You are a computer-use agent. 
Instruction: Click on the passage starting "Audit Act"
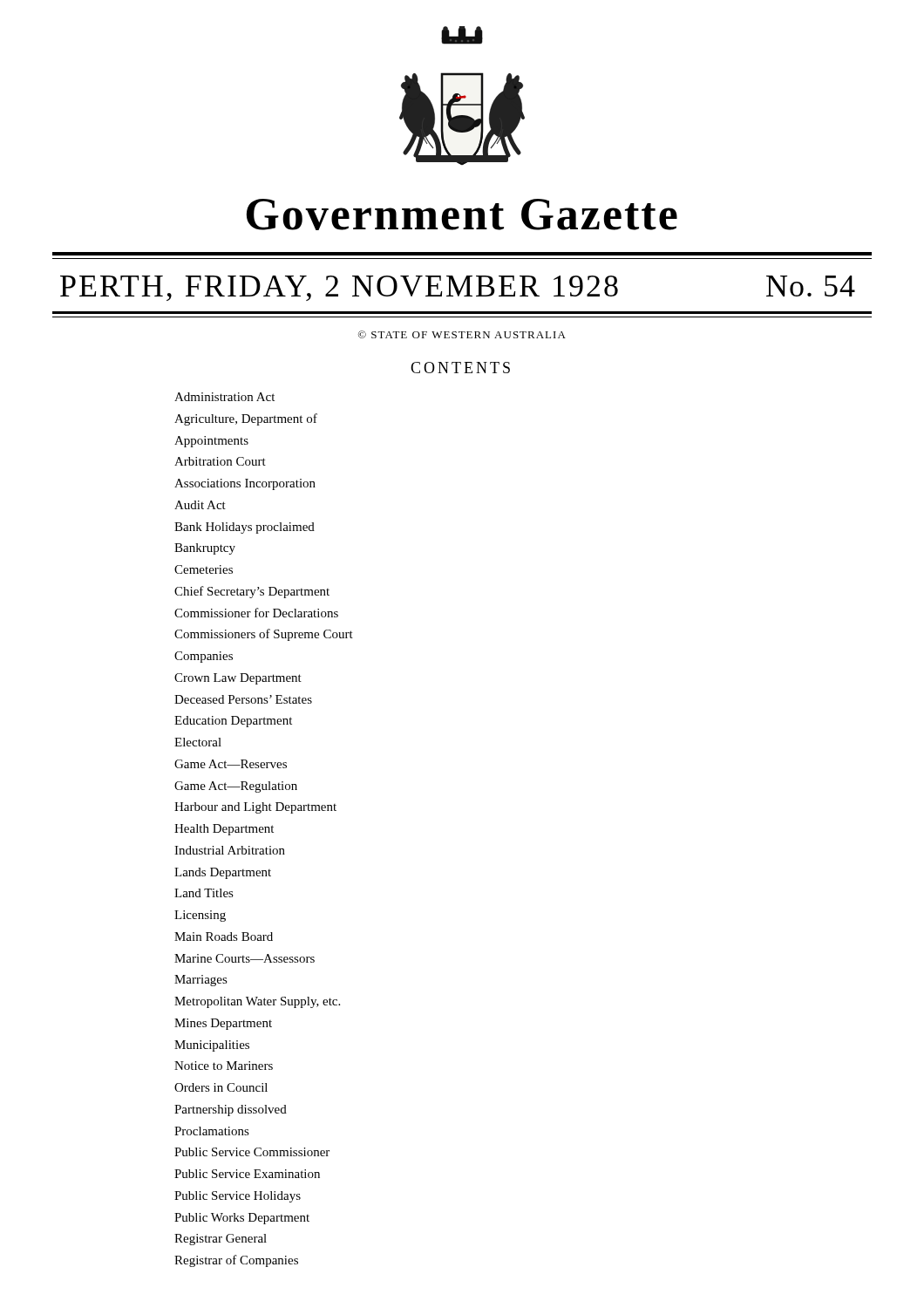(x=200, y=505)
